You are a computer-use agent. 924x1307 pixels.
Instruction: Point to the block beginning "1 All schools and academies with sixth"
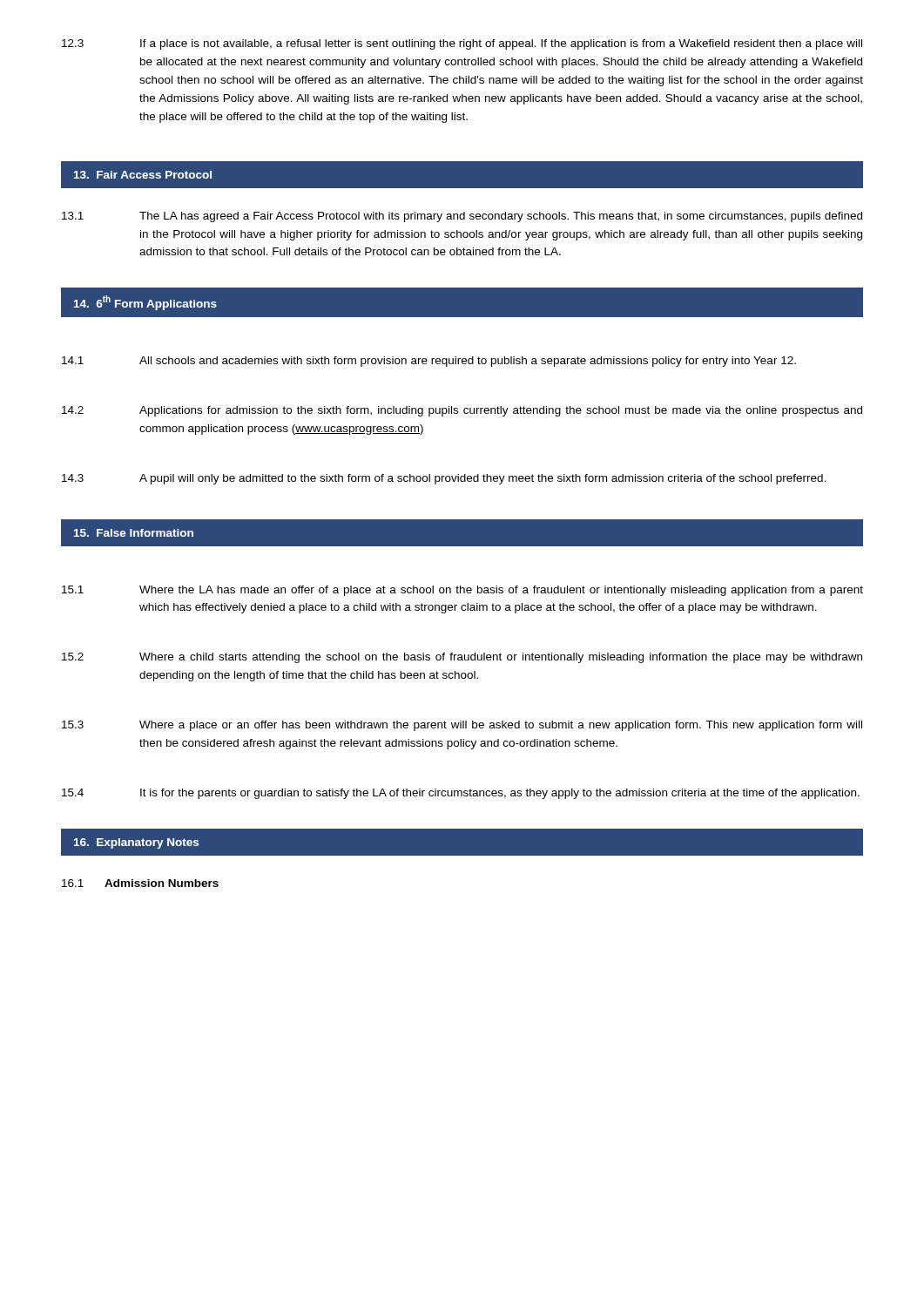pos(462,361)
